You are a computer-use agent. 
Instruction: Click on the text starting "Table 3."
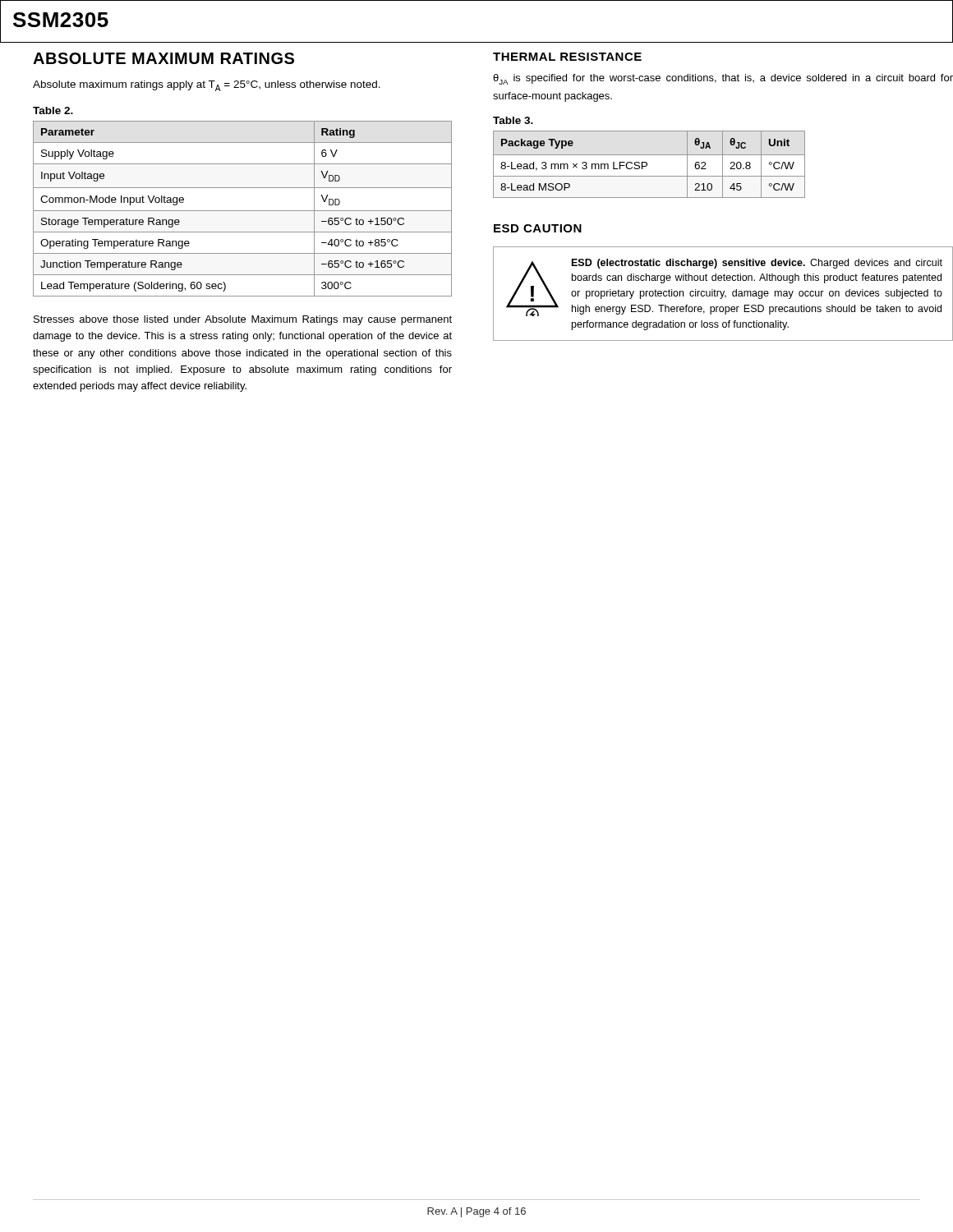(513, 120)
